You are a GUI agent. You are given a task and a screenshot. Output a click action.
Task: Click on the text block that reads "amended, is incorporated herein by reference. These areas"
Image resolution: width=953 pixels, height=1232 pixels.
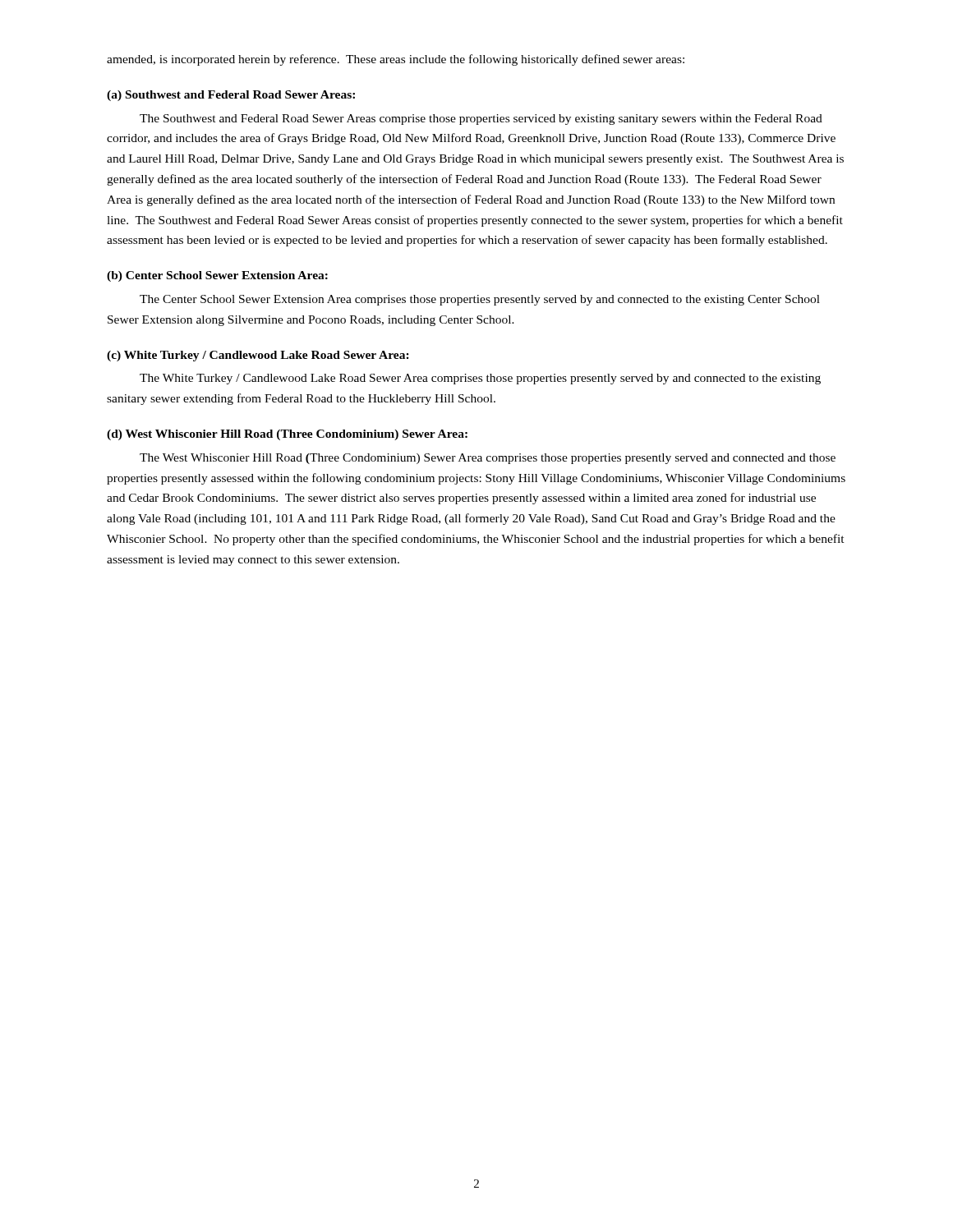[x=396, y=59]
